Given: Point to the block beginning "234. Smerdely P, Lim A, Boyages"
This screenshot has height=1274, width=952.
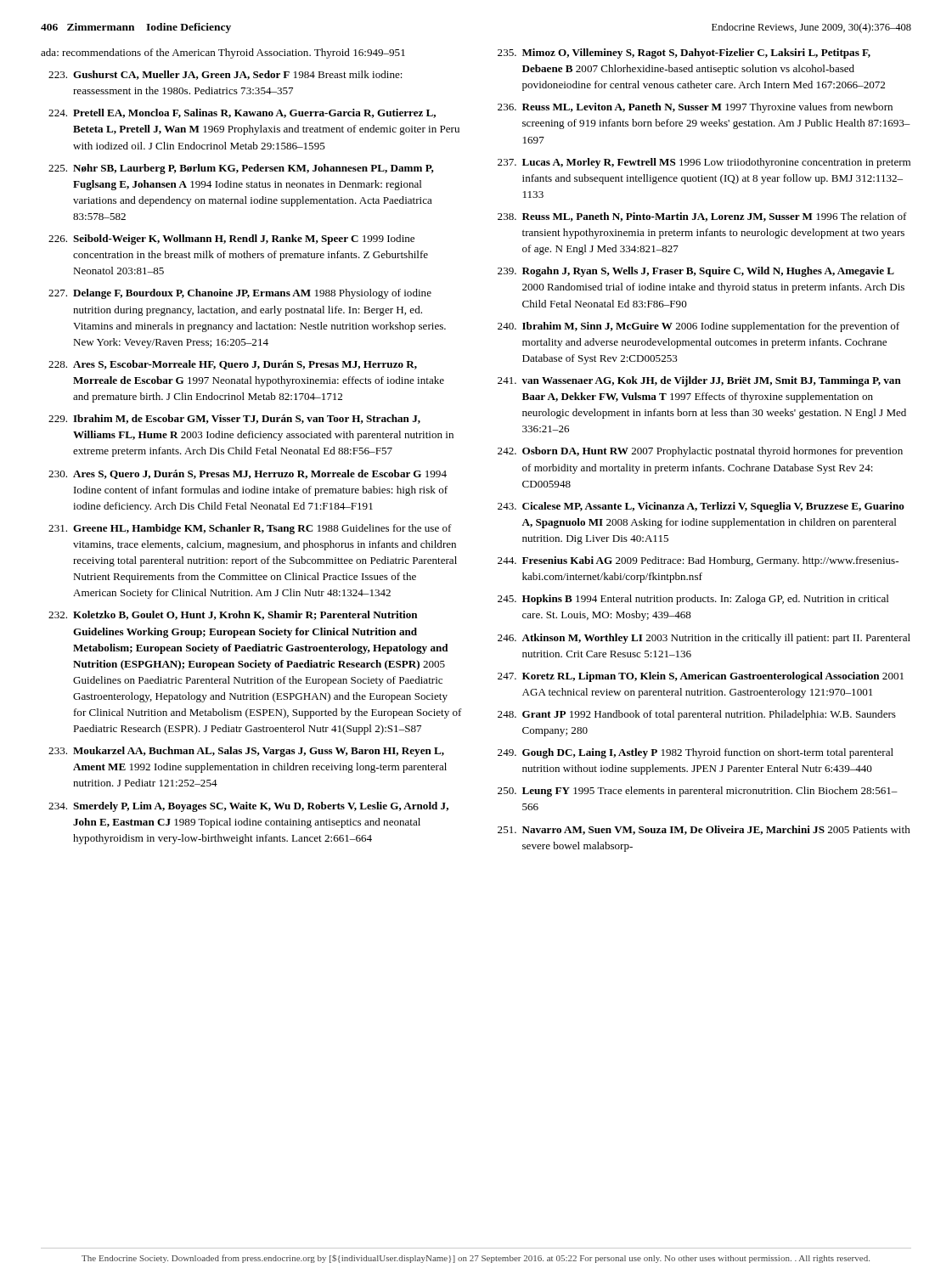Looking at the screenshot, I should 252,821.
